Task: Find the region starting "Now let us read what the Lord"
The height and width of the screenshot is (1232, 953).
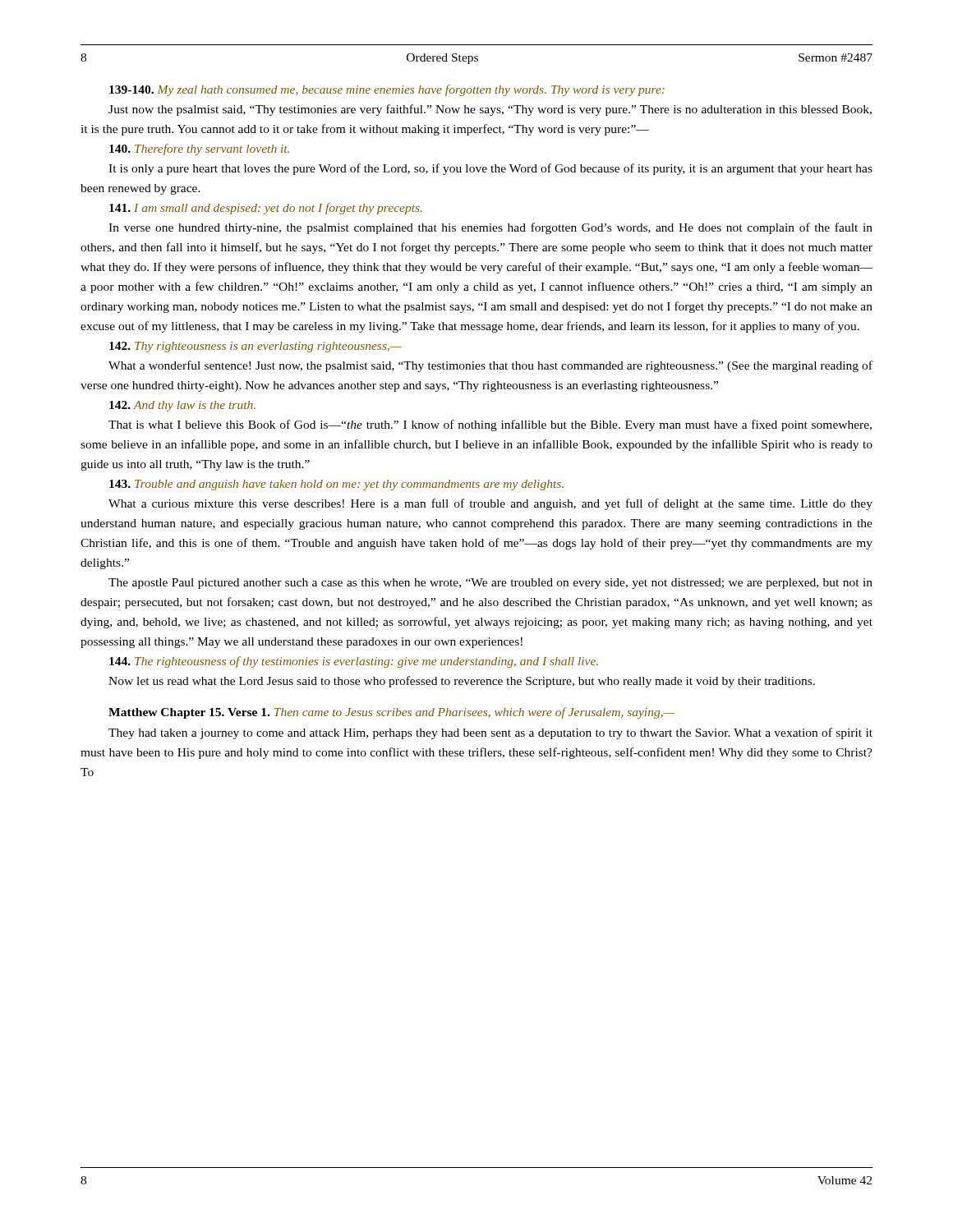Action: [476, 681]
